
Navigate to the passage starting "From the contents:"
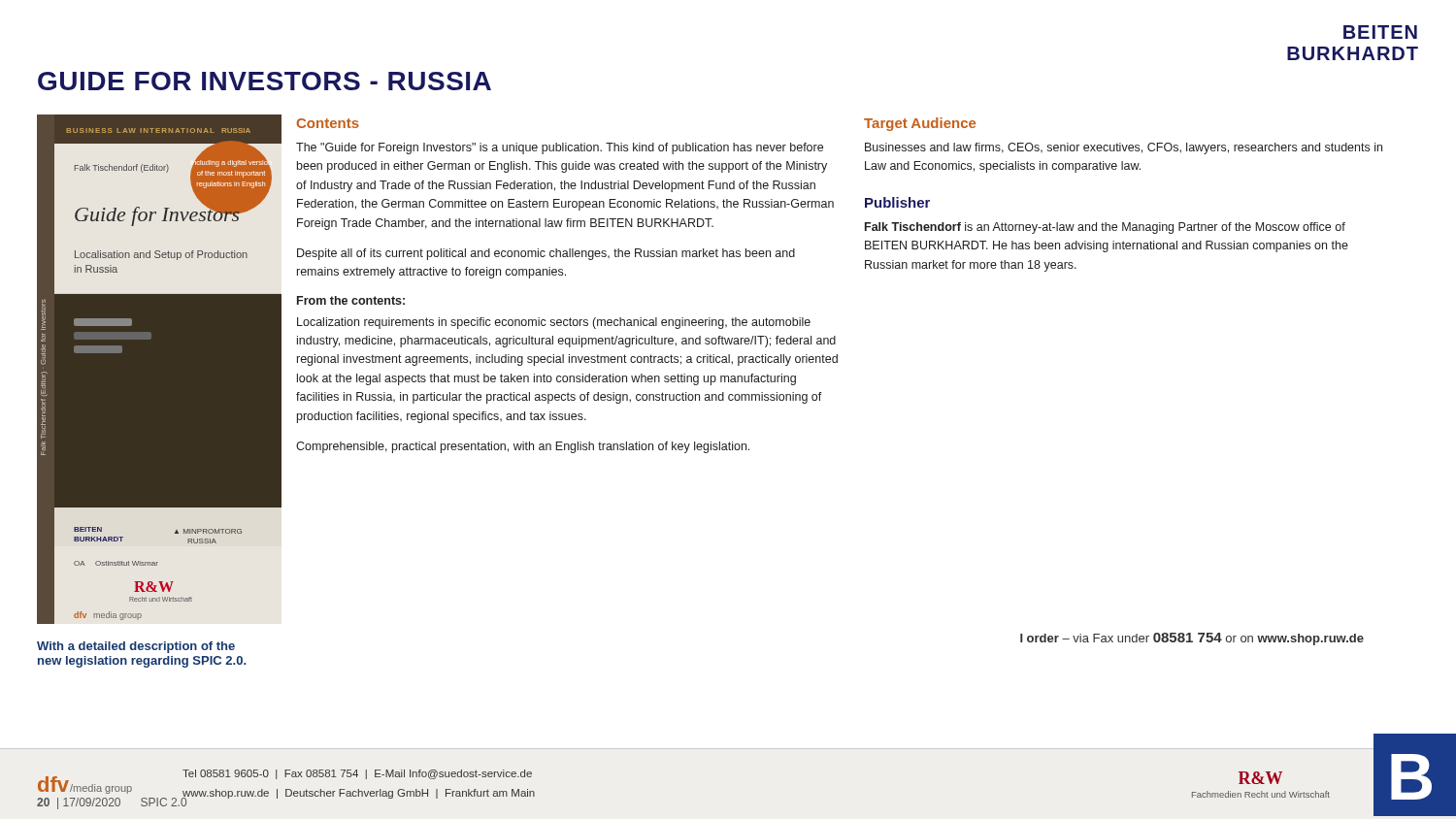(x=351, y=300)
